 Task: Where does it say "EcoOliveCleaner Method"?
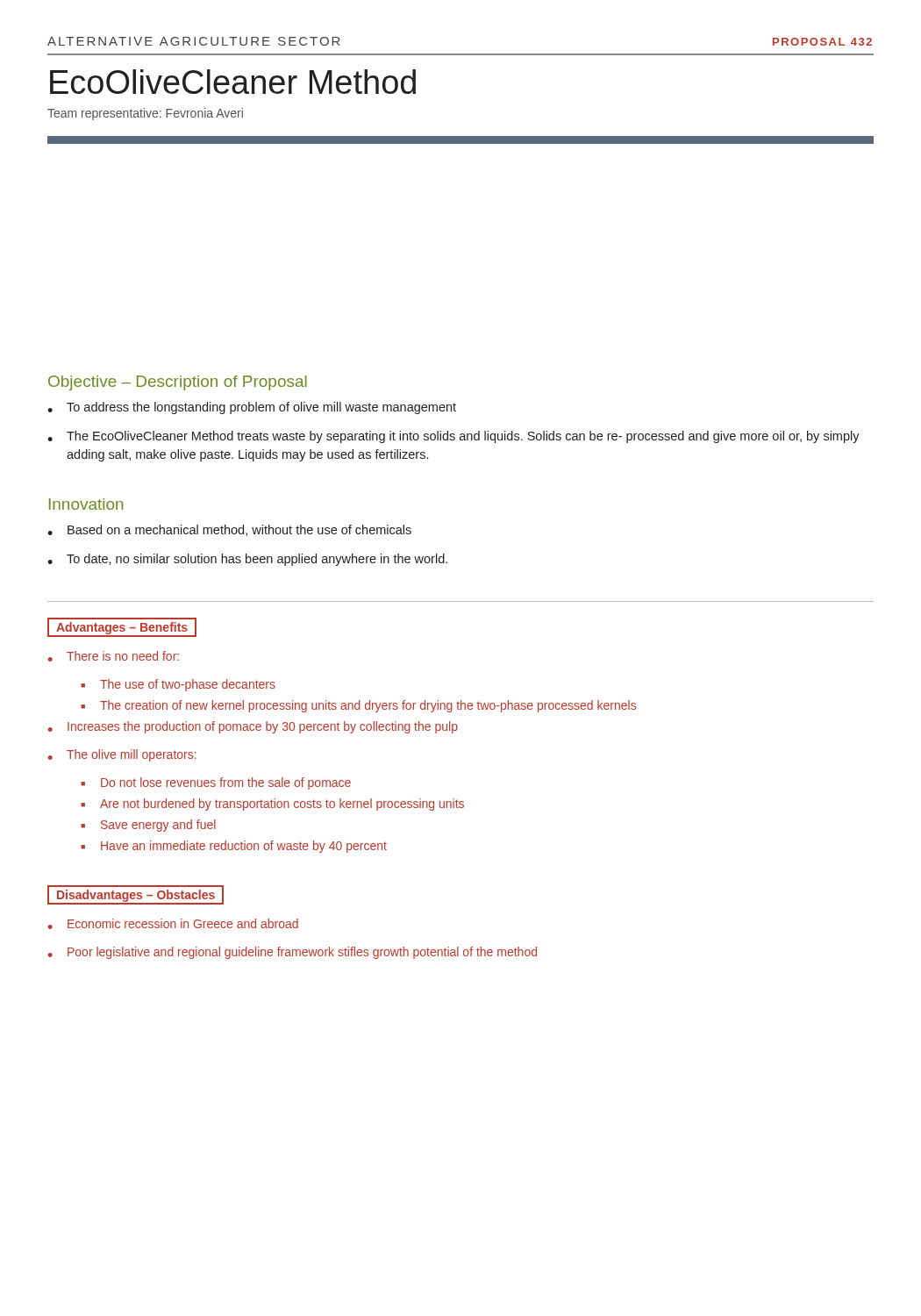pyautogui.click(x=233, y=82)
